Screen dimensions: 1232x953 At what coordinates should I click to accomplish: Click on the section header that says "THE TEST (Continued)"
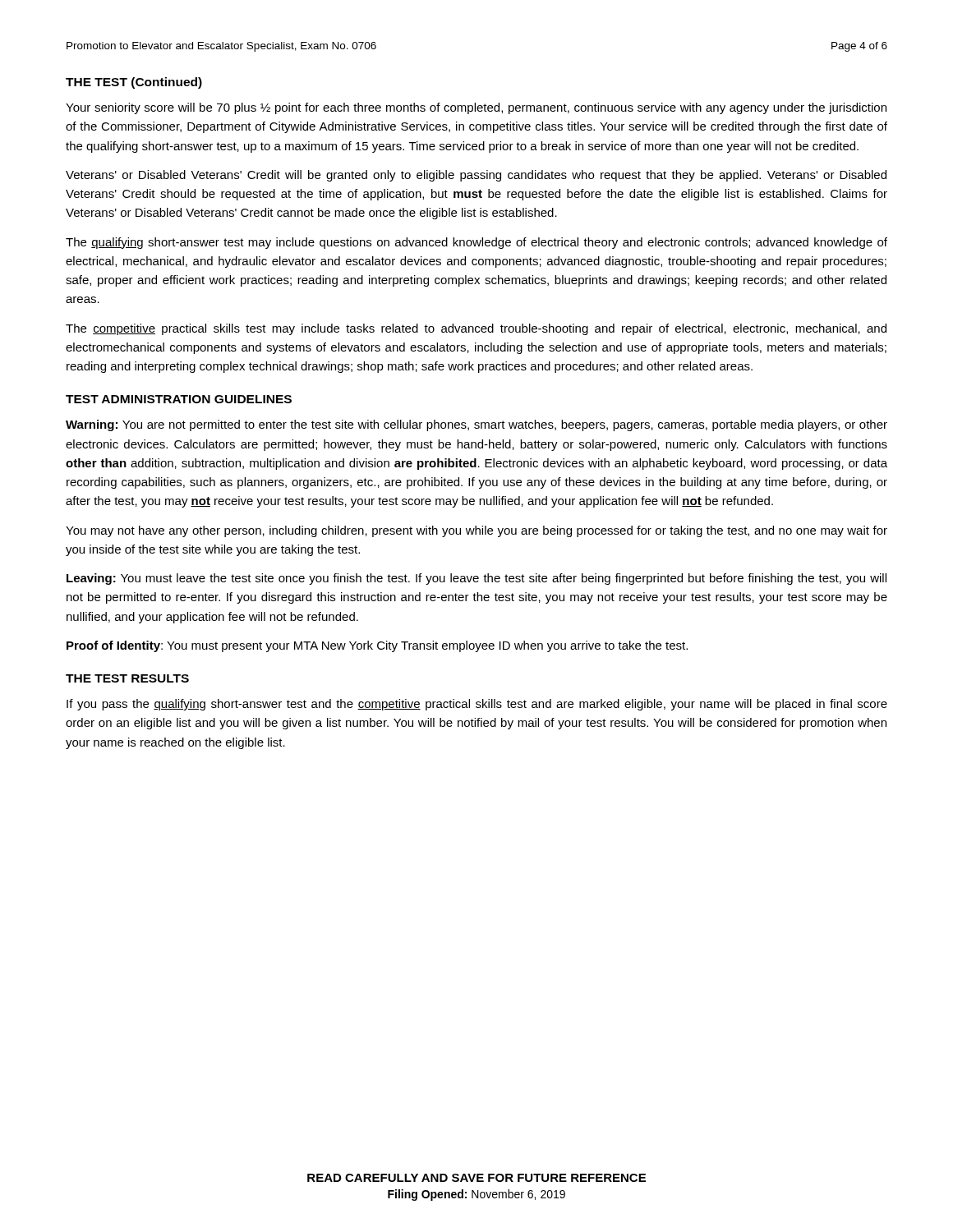(134, 82)
